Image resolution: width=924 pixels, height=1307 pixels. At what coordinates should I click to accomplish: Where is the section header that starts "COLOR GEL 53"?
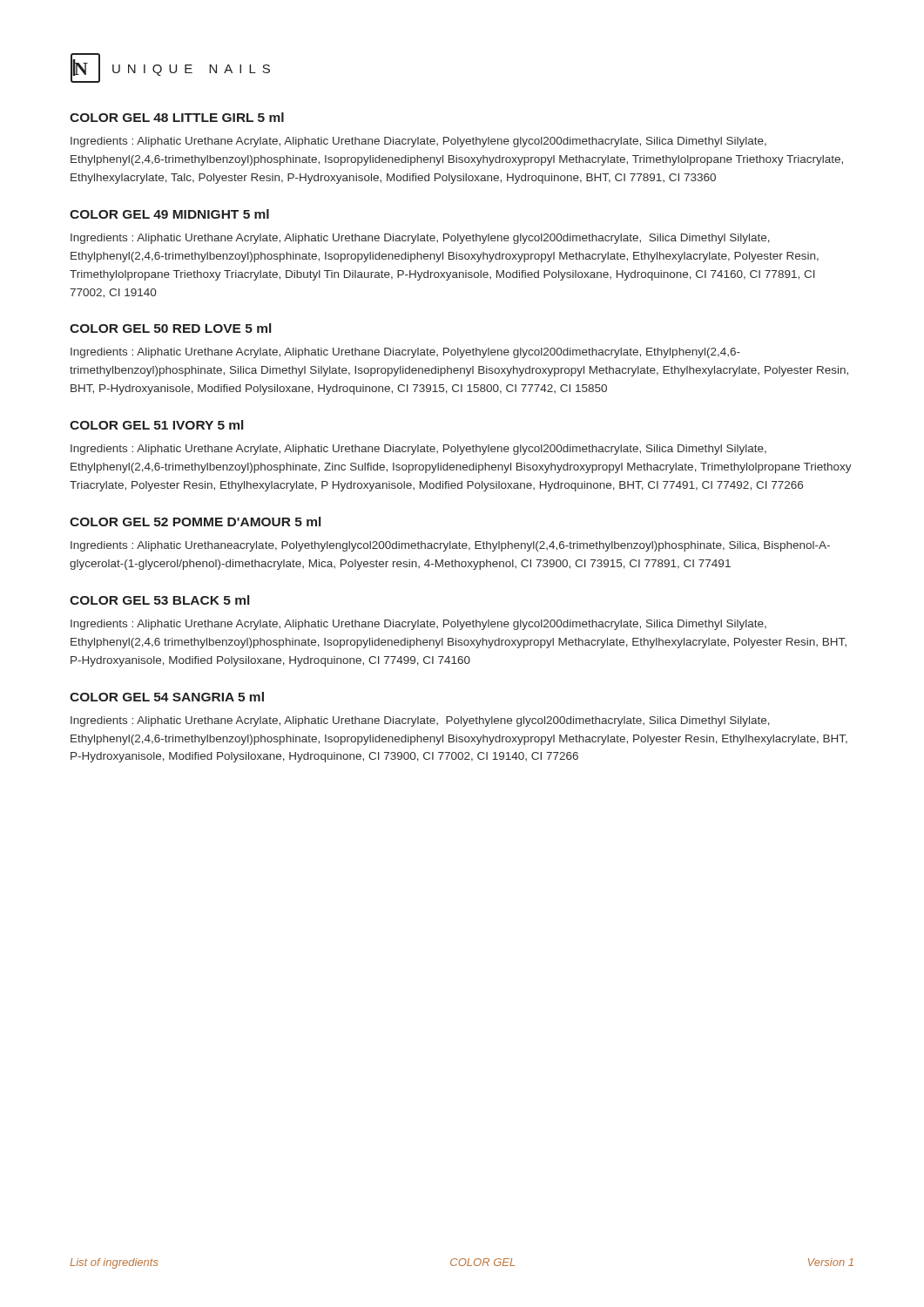[160, 600]
